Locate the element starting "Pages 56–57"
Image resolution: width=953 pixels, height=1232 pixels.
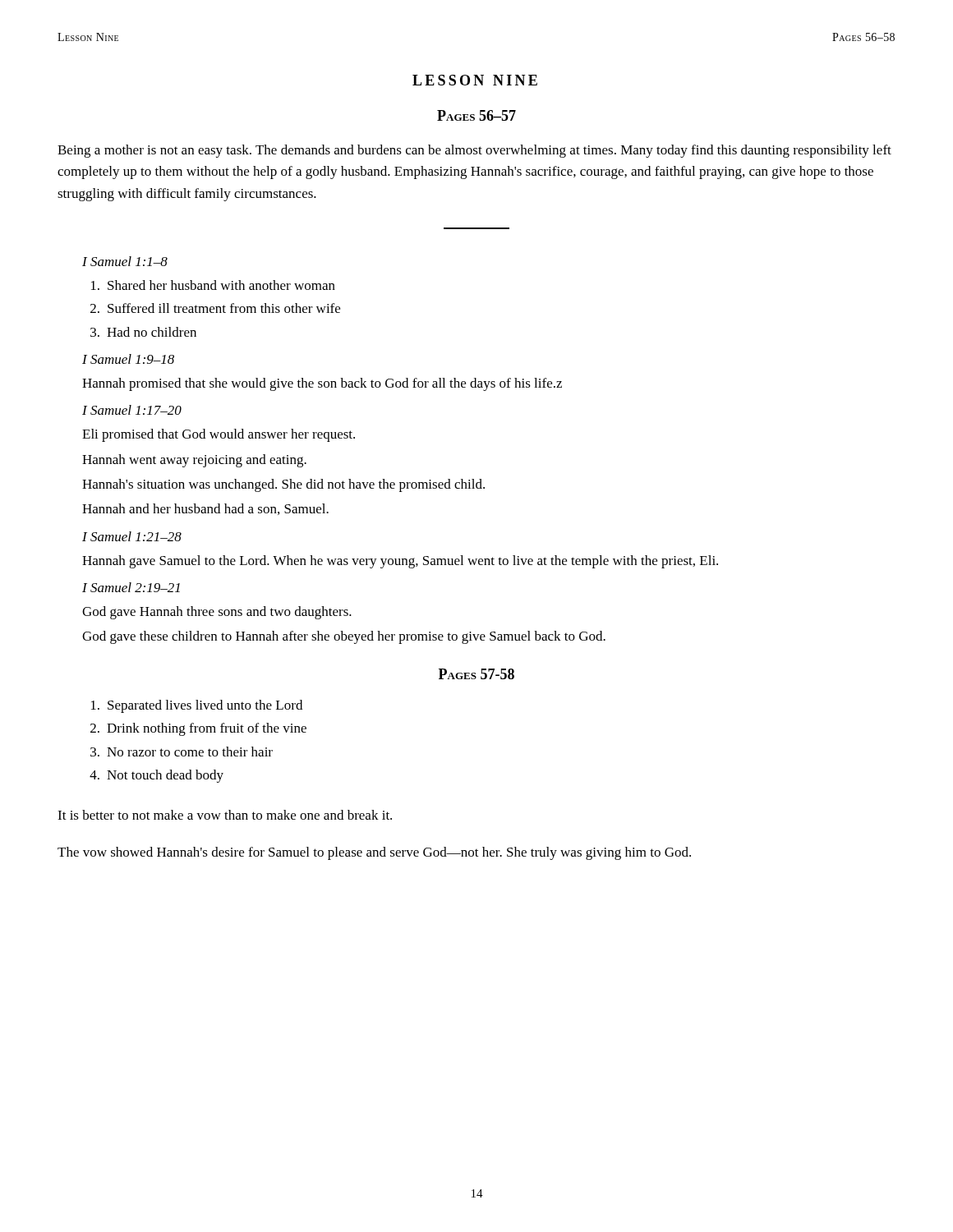click(x=476, y=116)
